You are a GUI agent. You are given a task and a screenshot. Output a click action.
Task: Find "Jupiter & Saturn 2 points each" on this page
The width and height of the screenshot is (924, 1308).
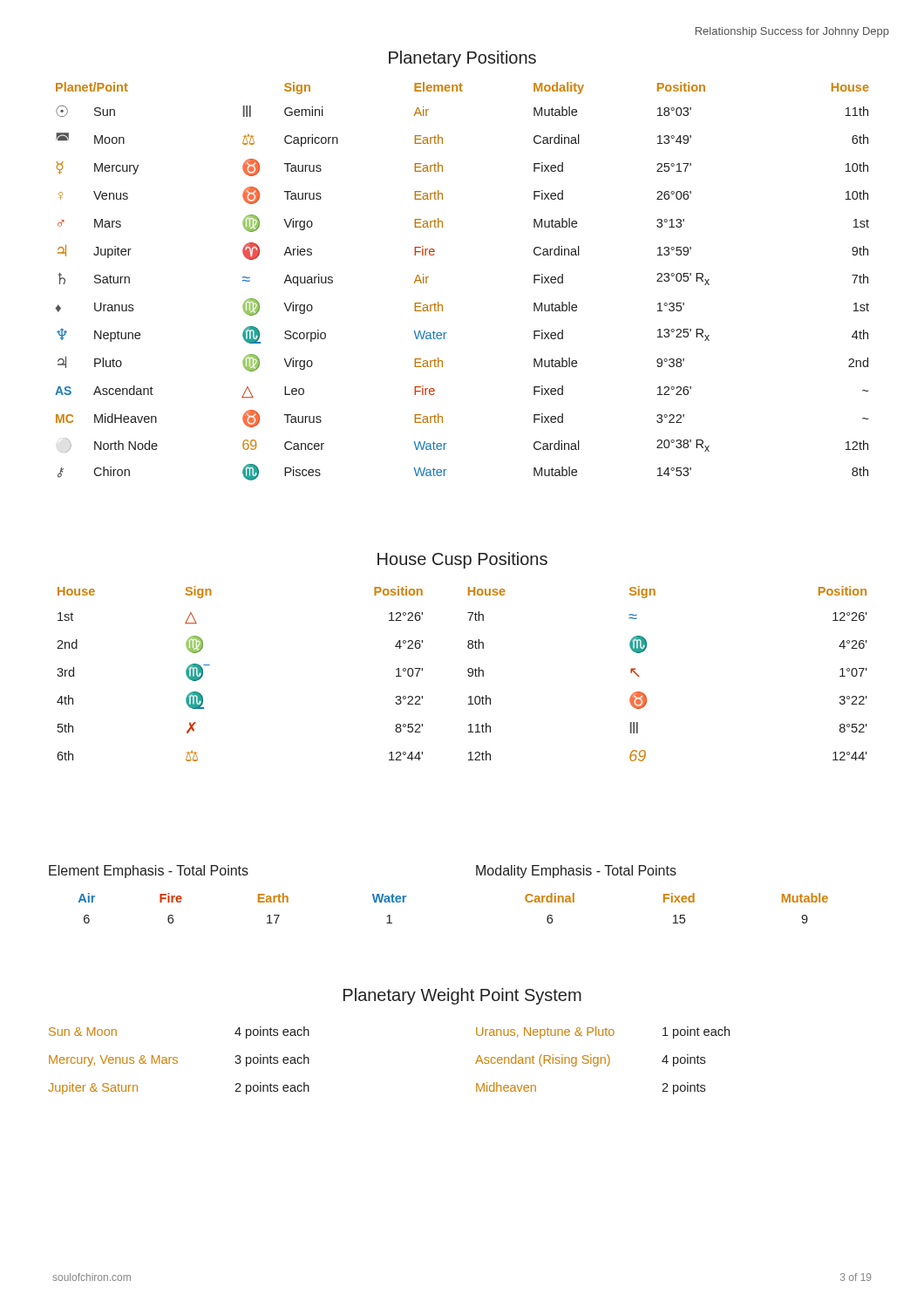point(94,1089)
